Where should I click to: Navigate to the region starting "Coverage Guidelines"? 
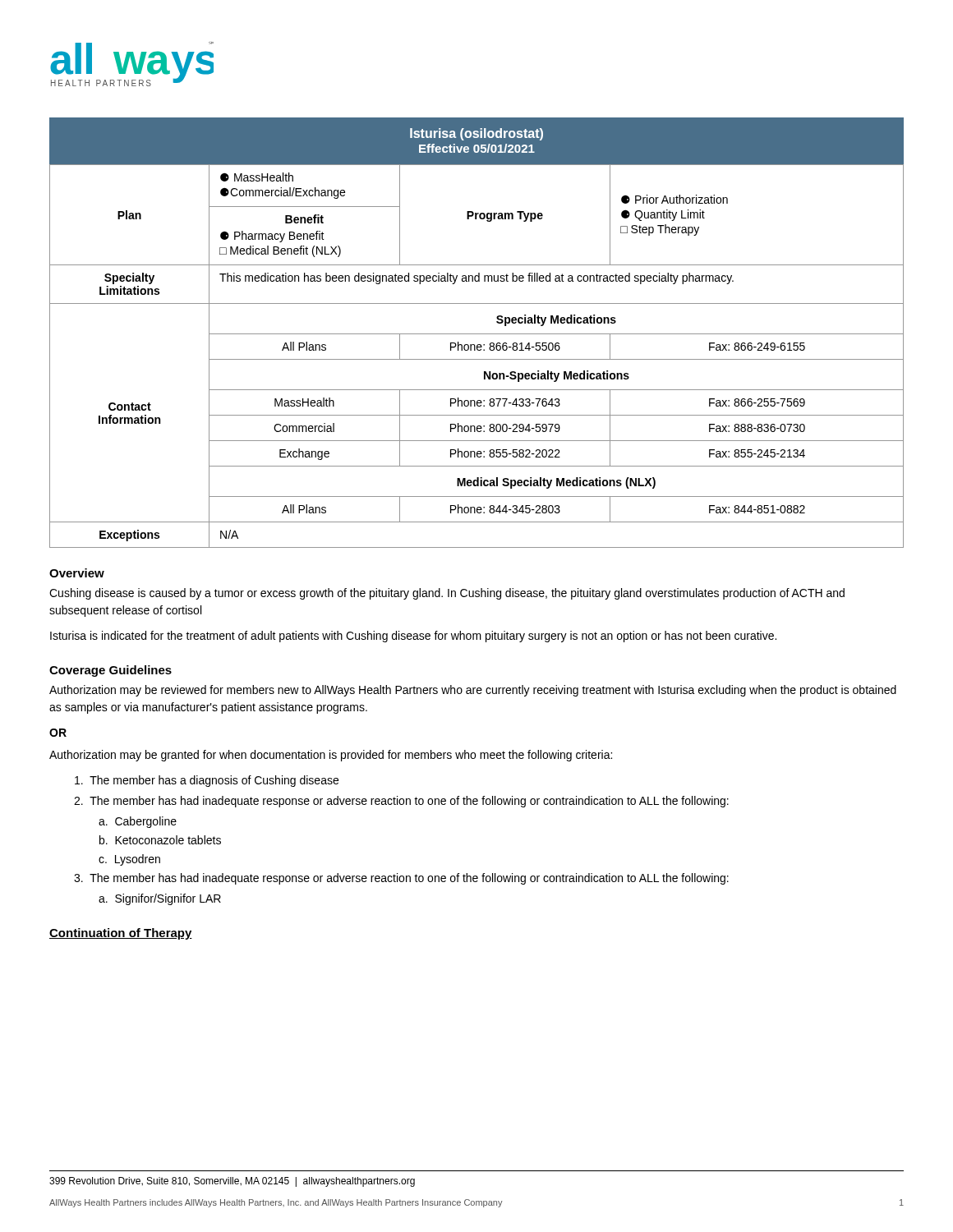(x=111, y=670)
